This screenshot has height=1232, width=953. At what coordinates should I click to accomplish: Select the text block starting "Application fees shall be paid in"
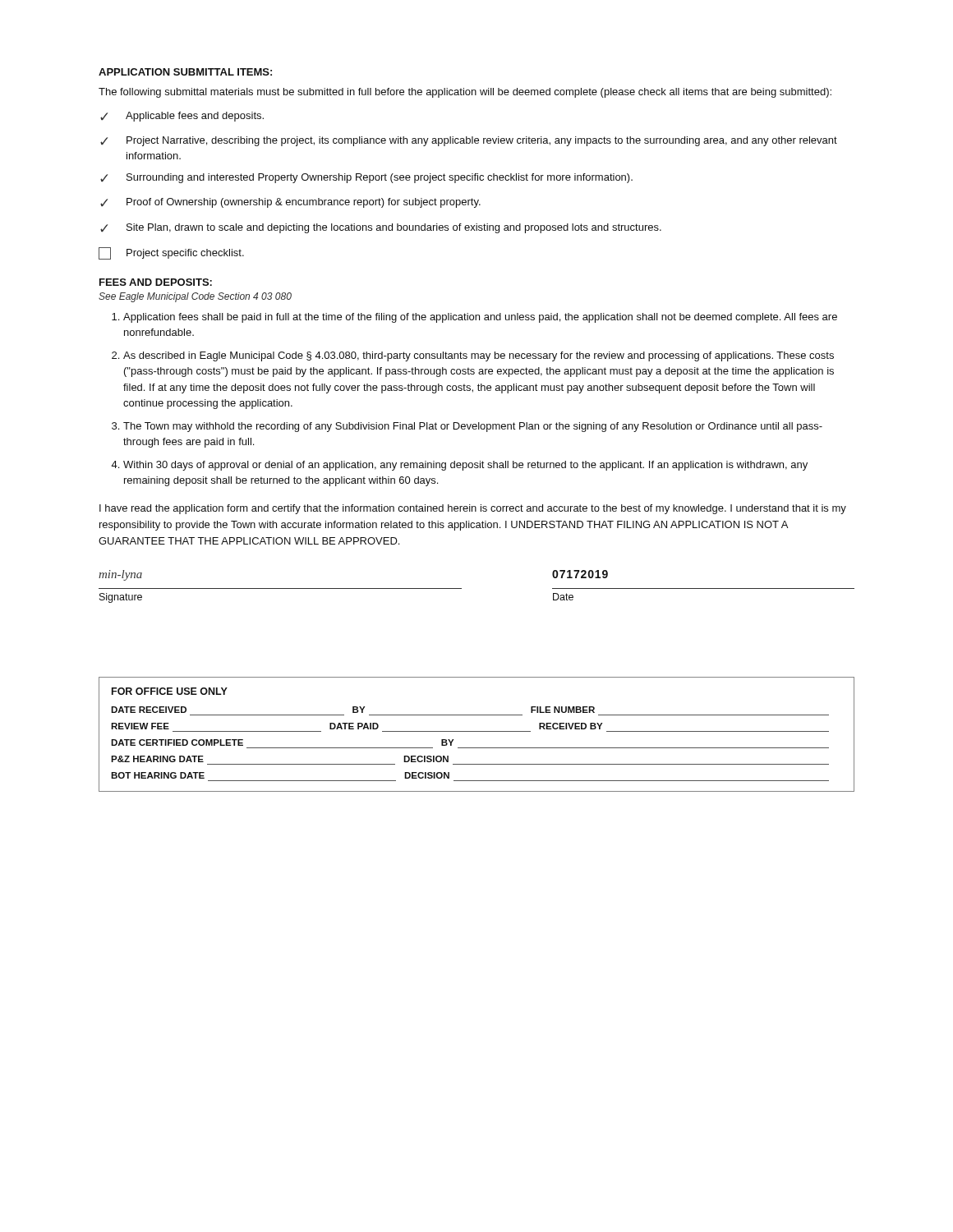pos(480,324)
